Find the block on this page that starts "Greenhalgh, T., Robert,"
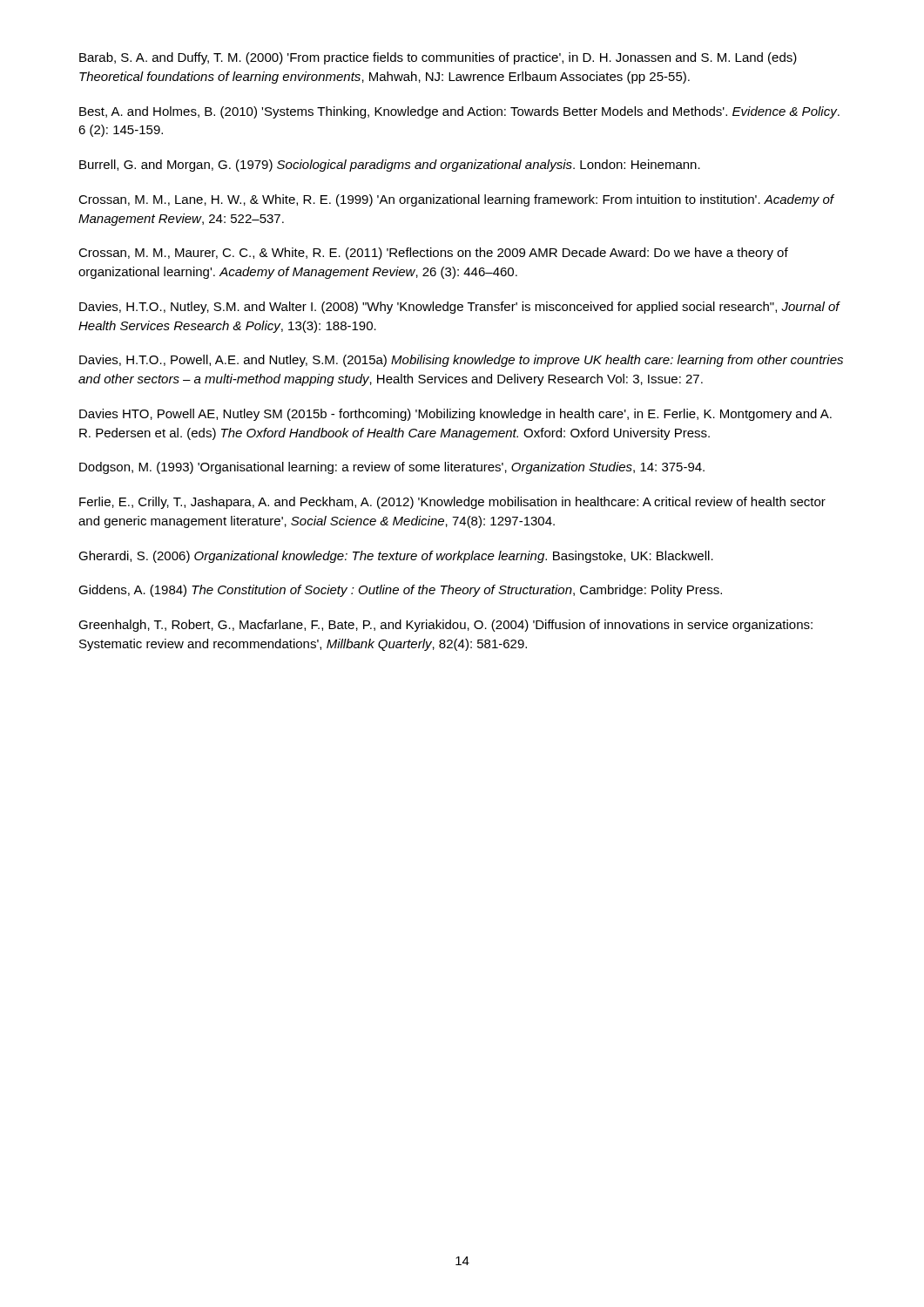 click(x=446, y=634)
